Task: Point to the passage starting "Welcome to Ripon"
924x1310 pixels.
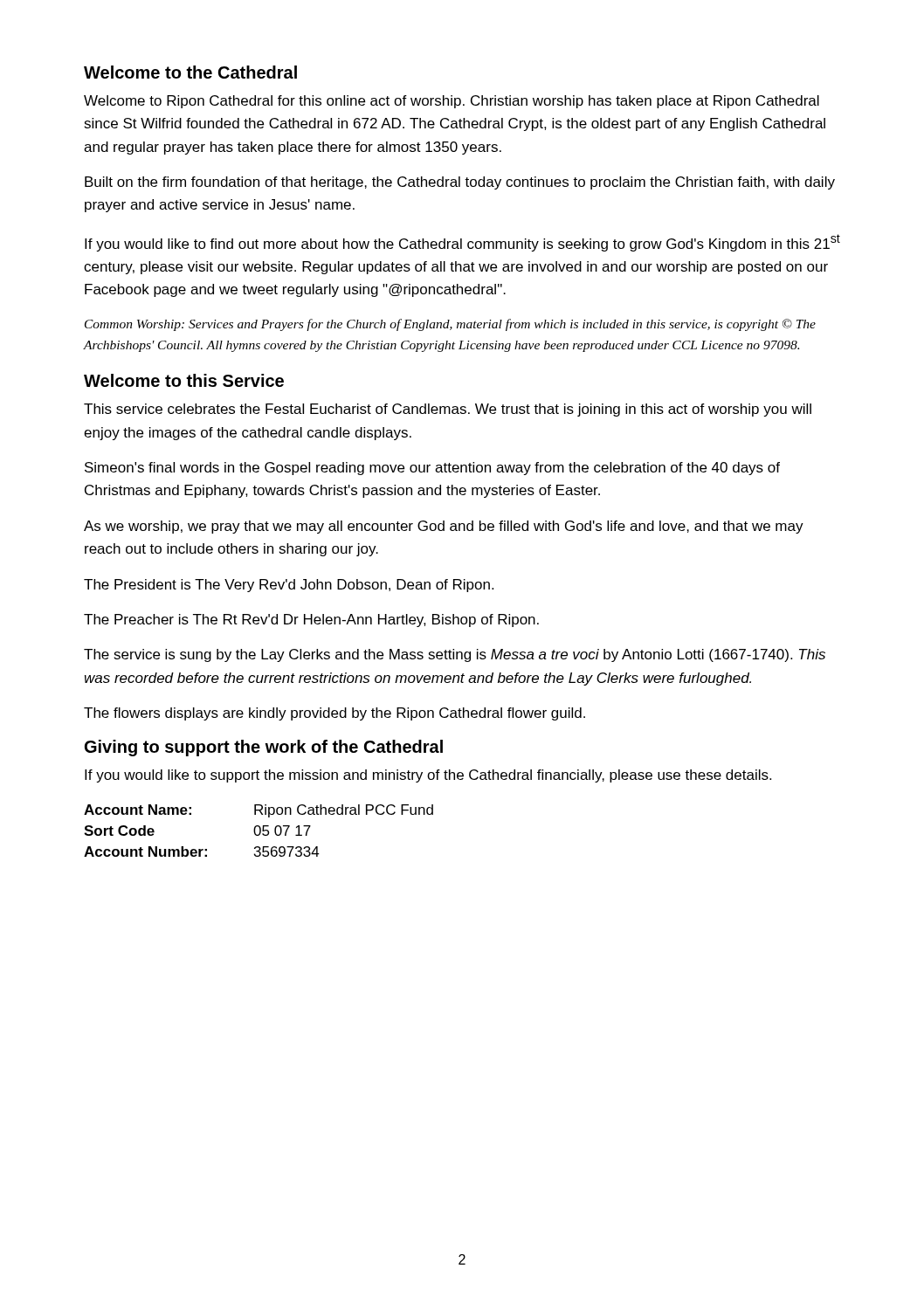Action: tap(455, 124)
